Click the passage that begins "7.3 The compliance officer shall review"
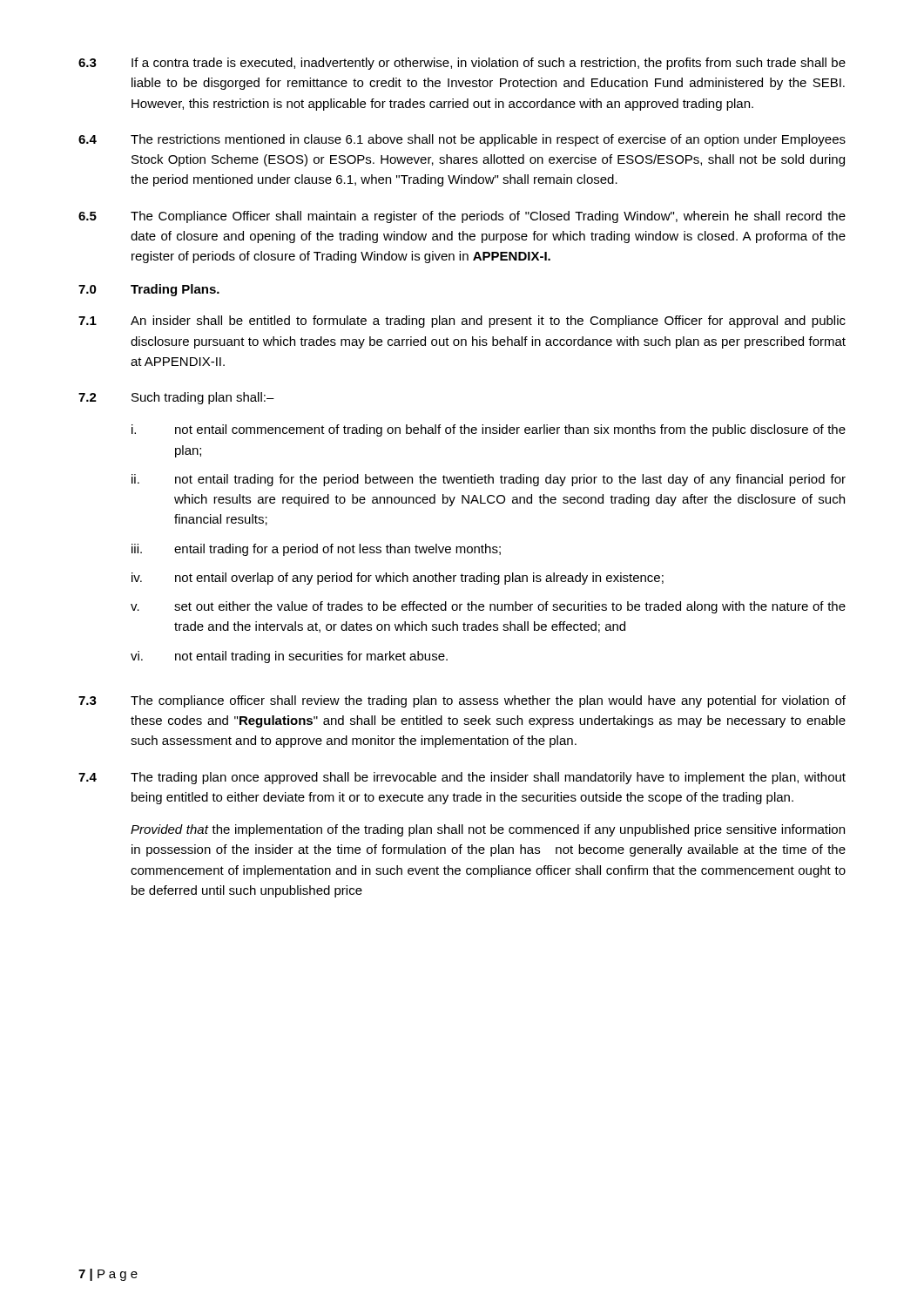Image resolution: width=924 pixels, height=1307 pixels. tap(462, 720)
